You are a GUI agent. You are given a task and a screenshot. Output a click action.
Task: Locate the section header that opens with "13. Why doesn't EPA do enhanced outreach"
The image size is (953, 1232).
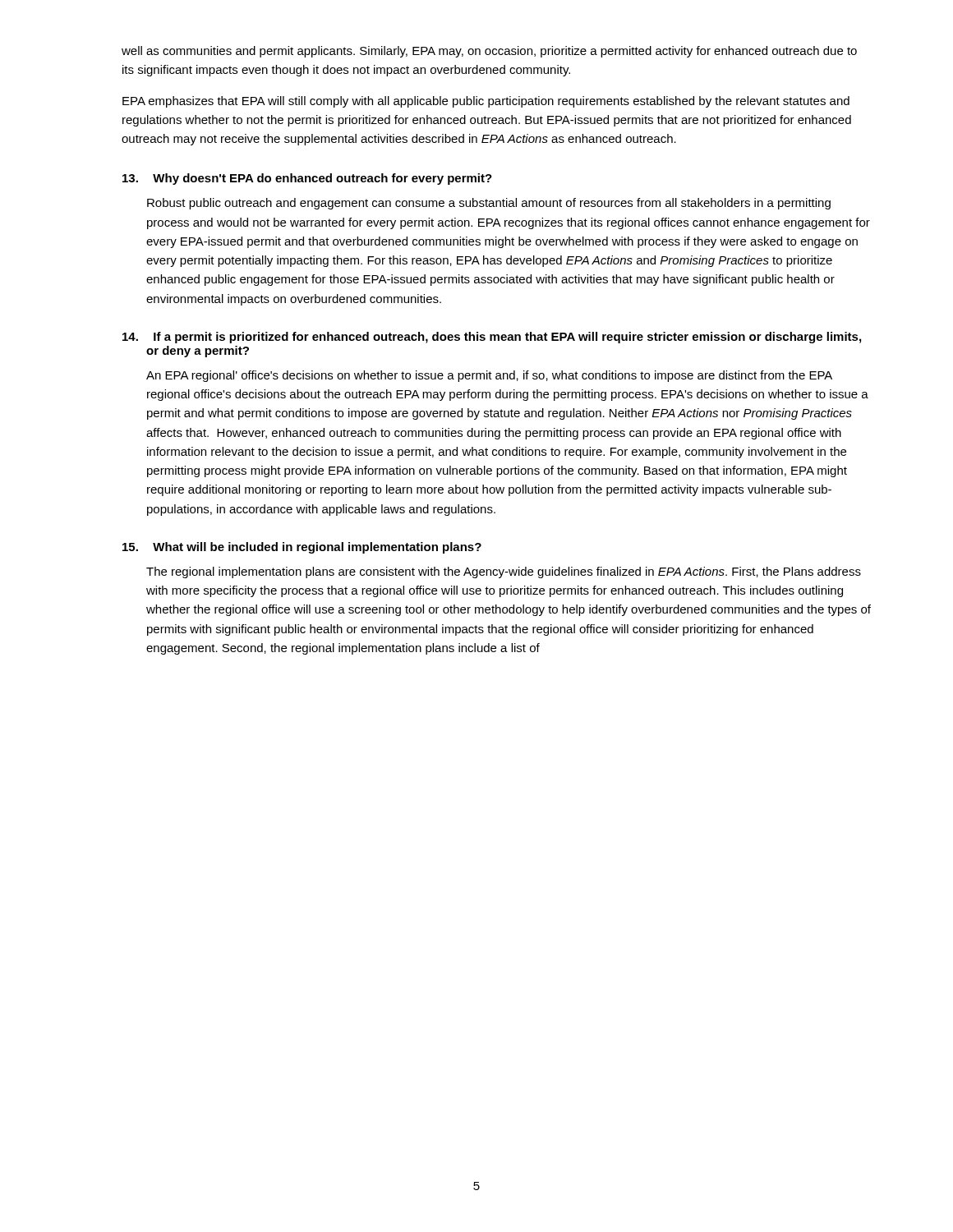(x=307, y=178)
